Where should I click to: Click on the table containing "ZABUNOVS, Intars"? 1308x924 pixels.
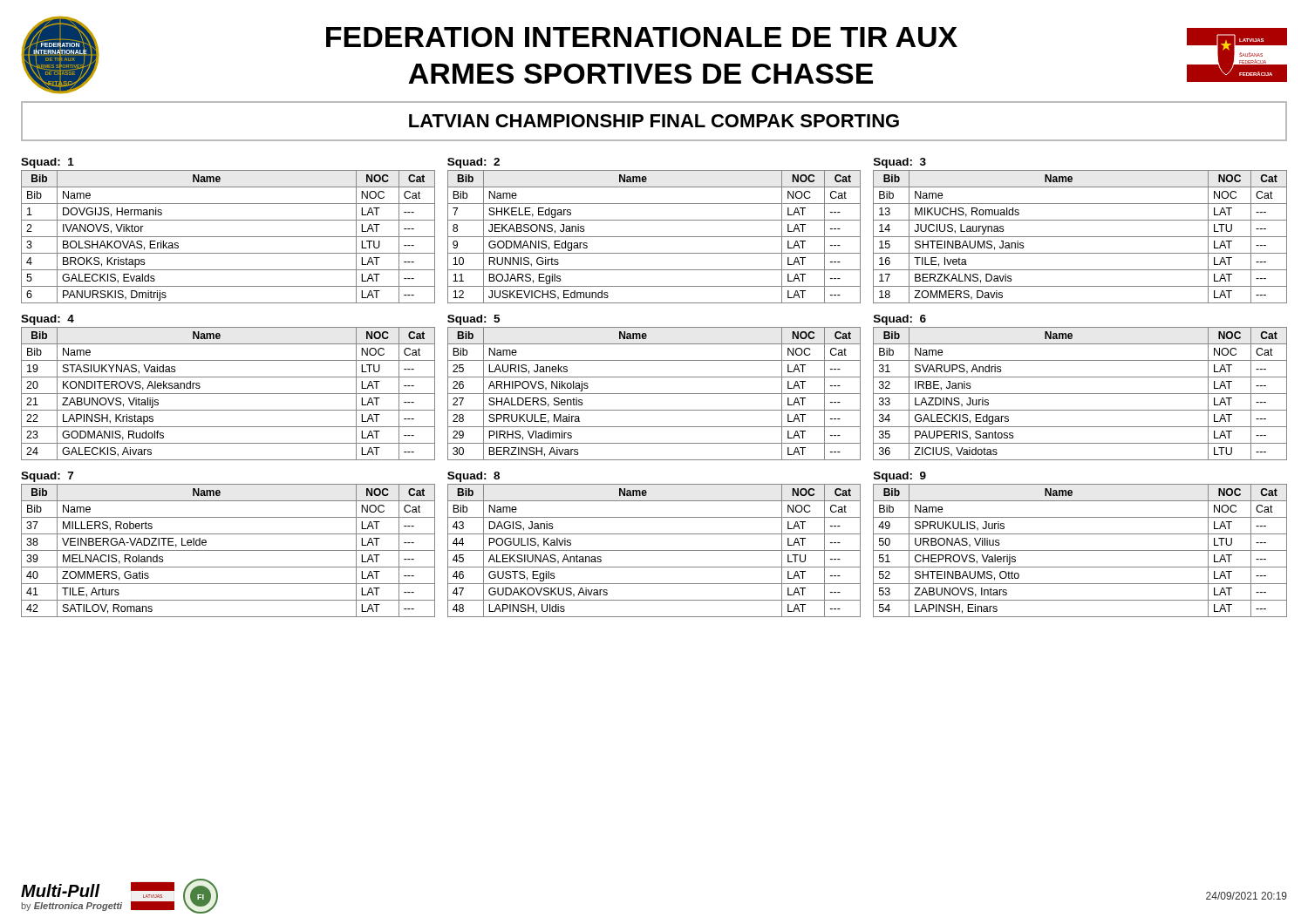click(x=1080, y=543)
